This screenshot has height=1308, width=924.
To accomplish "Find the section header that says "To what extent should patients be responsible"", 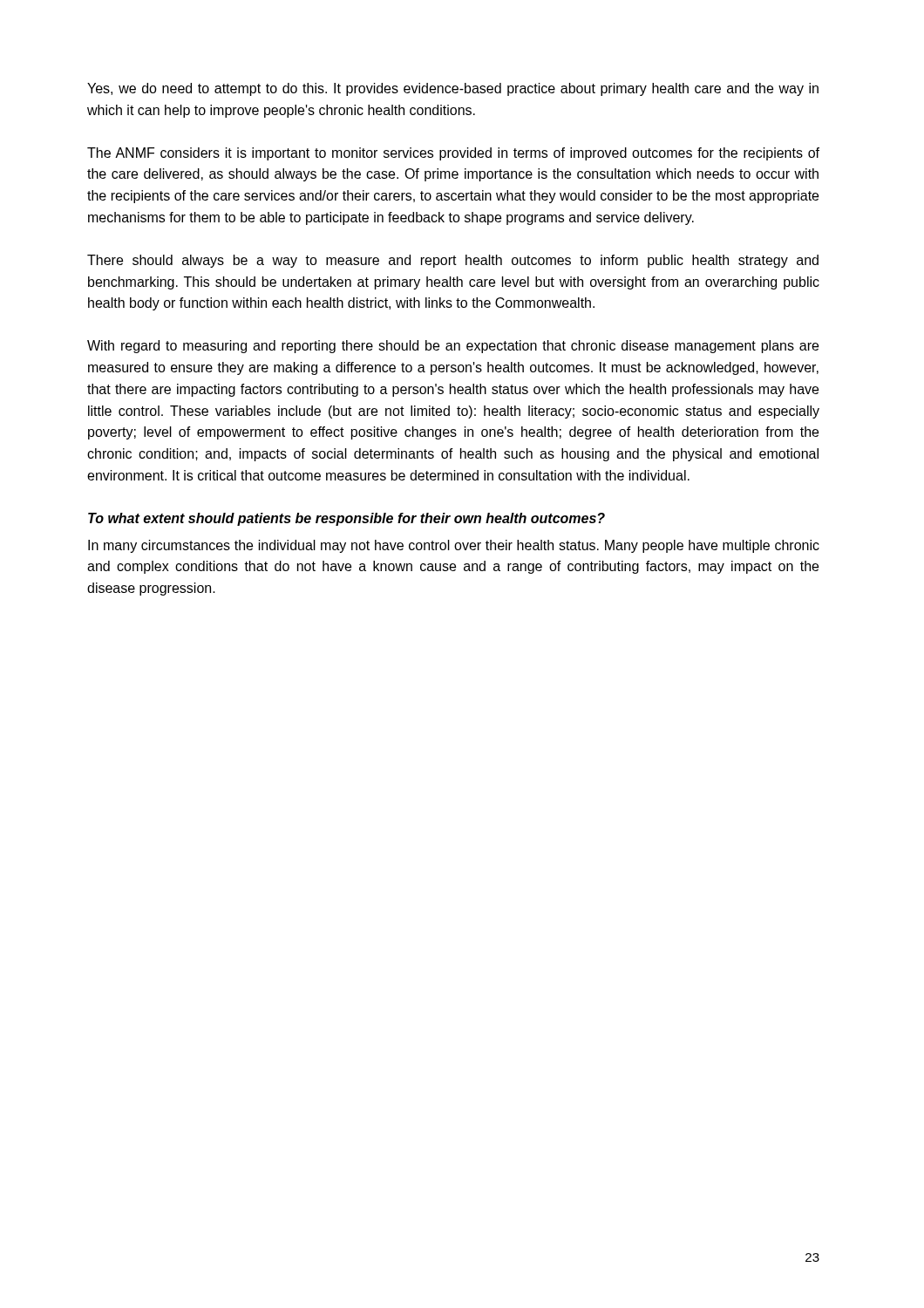I will (x=346, y=518).
